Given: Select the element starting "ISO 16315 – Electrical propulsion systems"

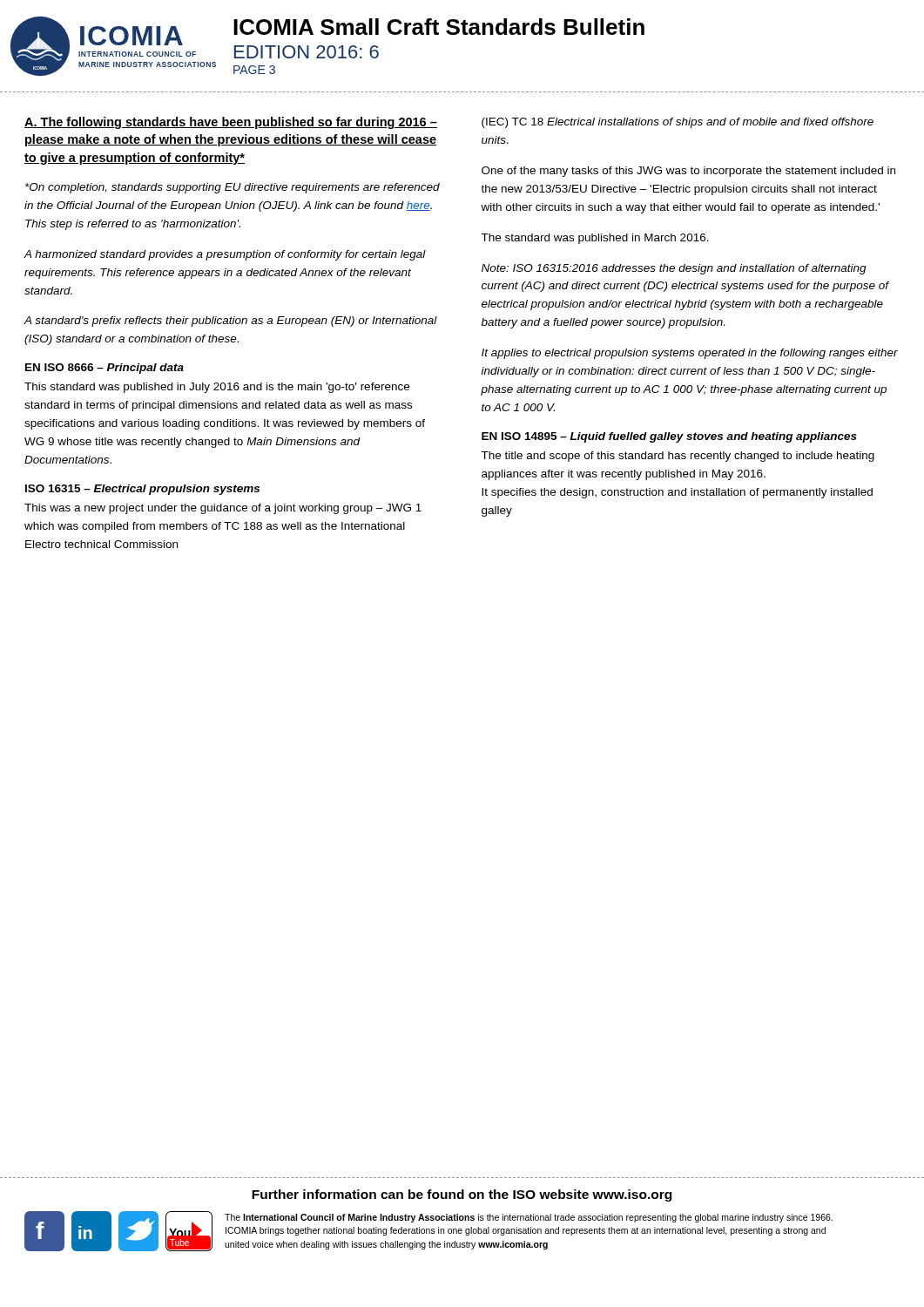Looking at the screenshot, I should click(142, 488).
